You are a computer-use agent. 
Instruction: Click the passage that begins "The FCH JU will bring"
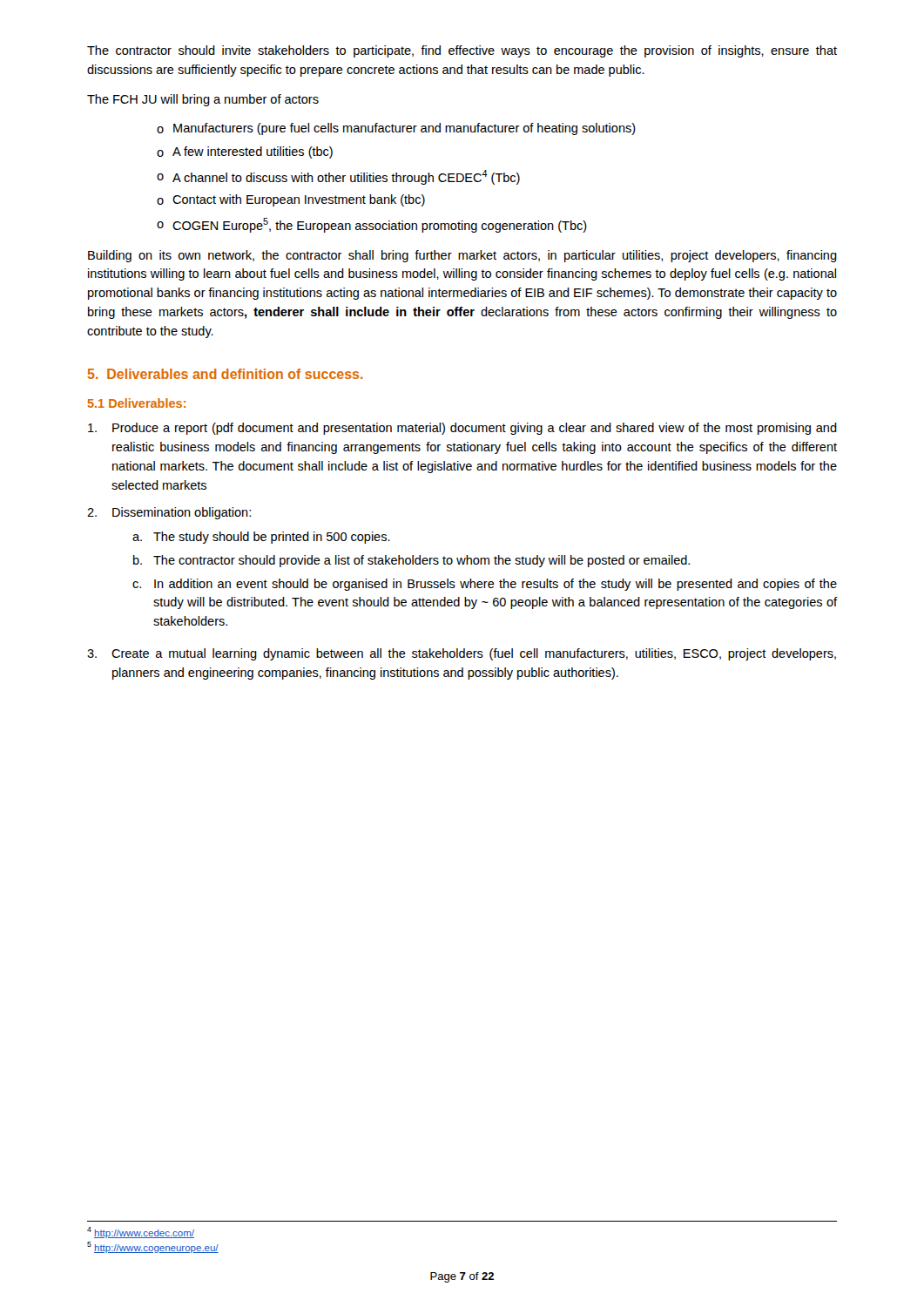tap(203, 100)
